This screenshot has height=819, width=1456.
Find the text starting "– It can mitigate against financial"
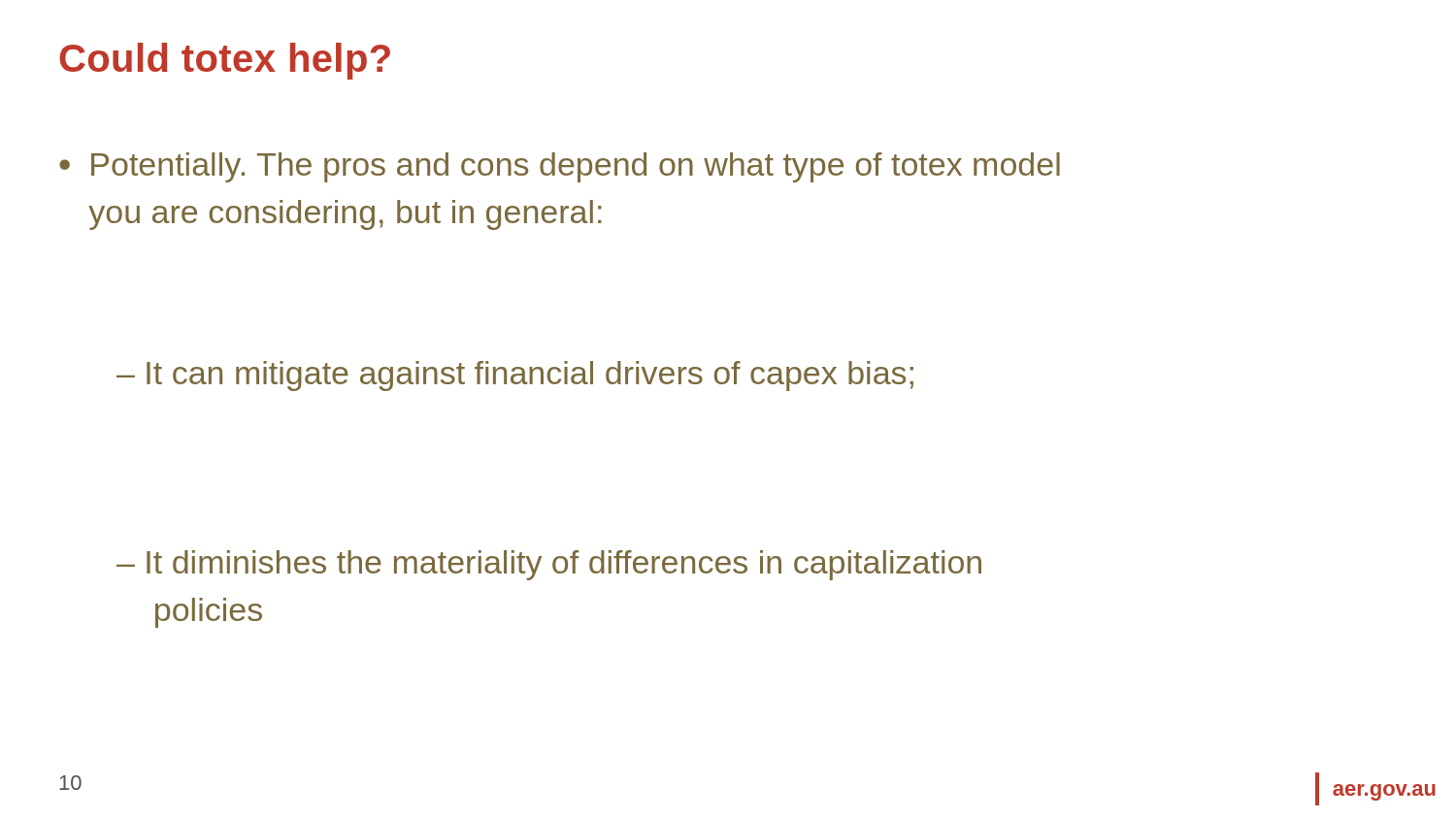click(516, 373)
